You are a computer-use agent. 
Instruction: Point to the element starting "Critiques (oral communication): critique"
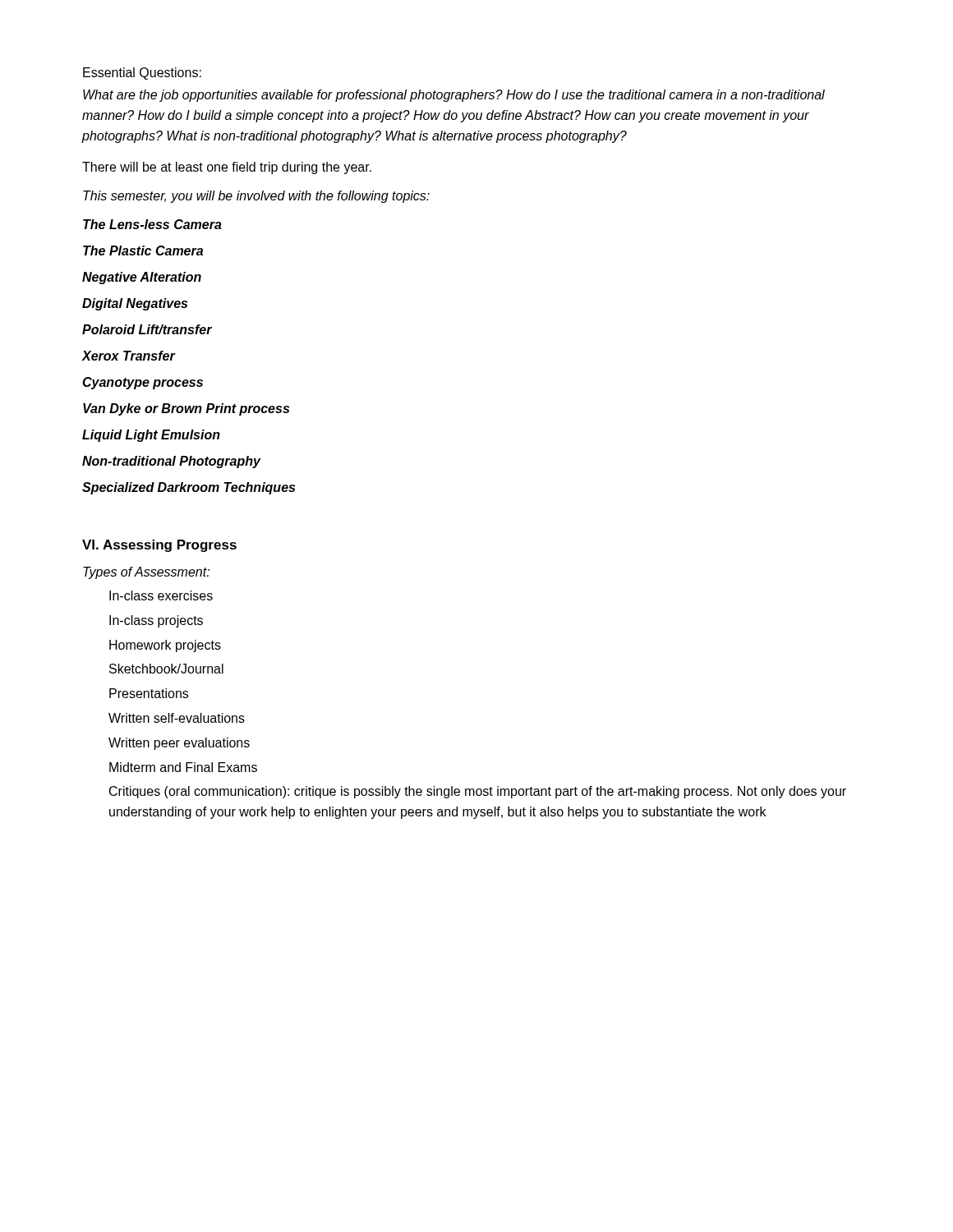477,802
